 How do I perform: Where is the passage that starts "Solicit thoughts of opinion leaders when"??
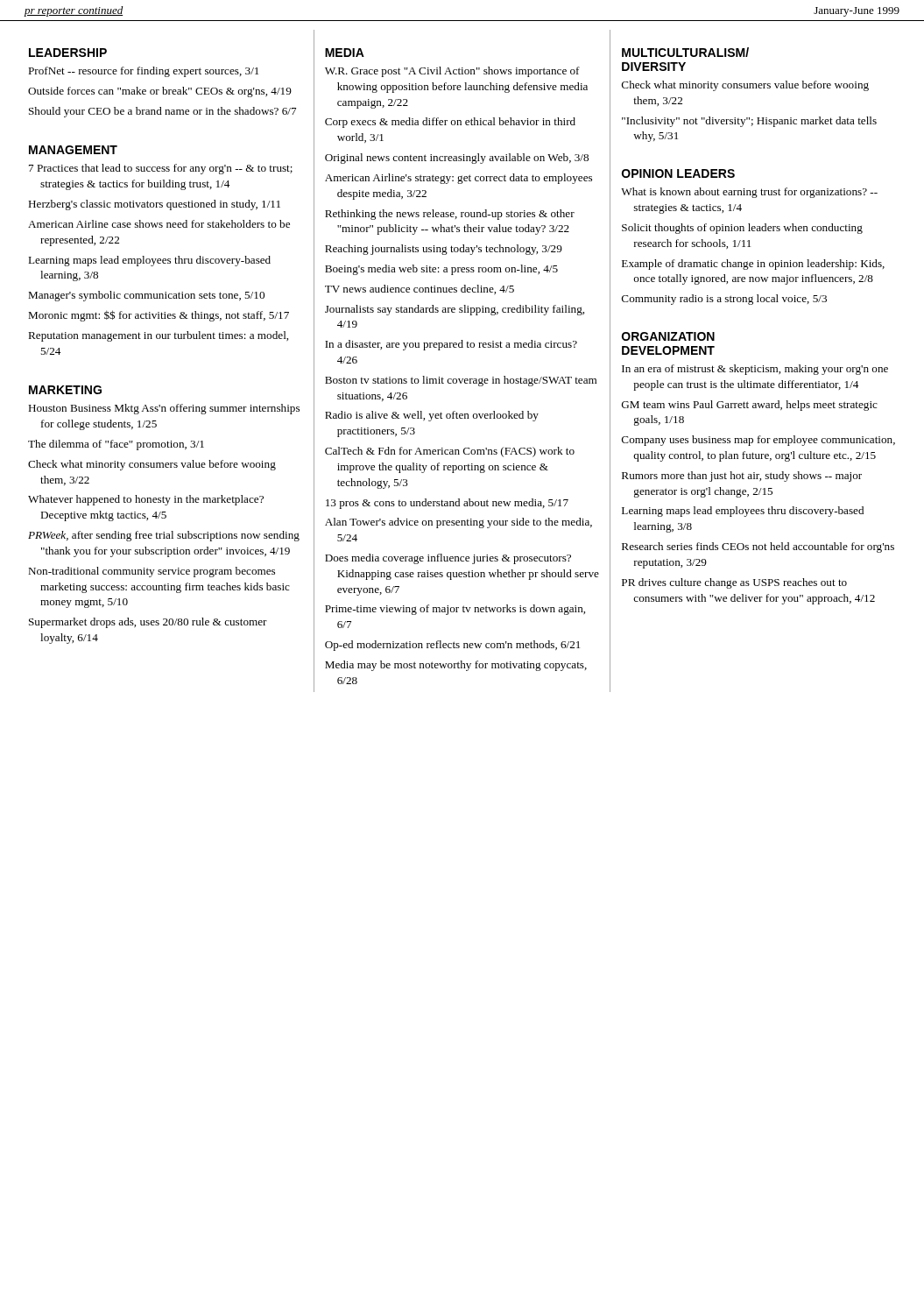pos(742,235)
